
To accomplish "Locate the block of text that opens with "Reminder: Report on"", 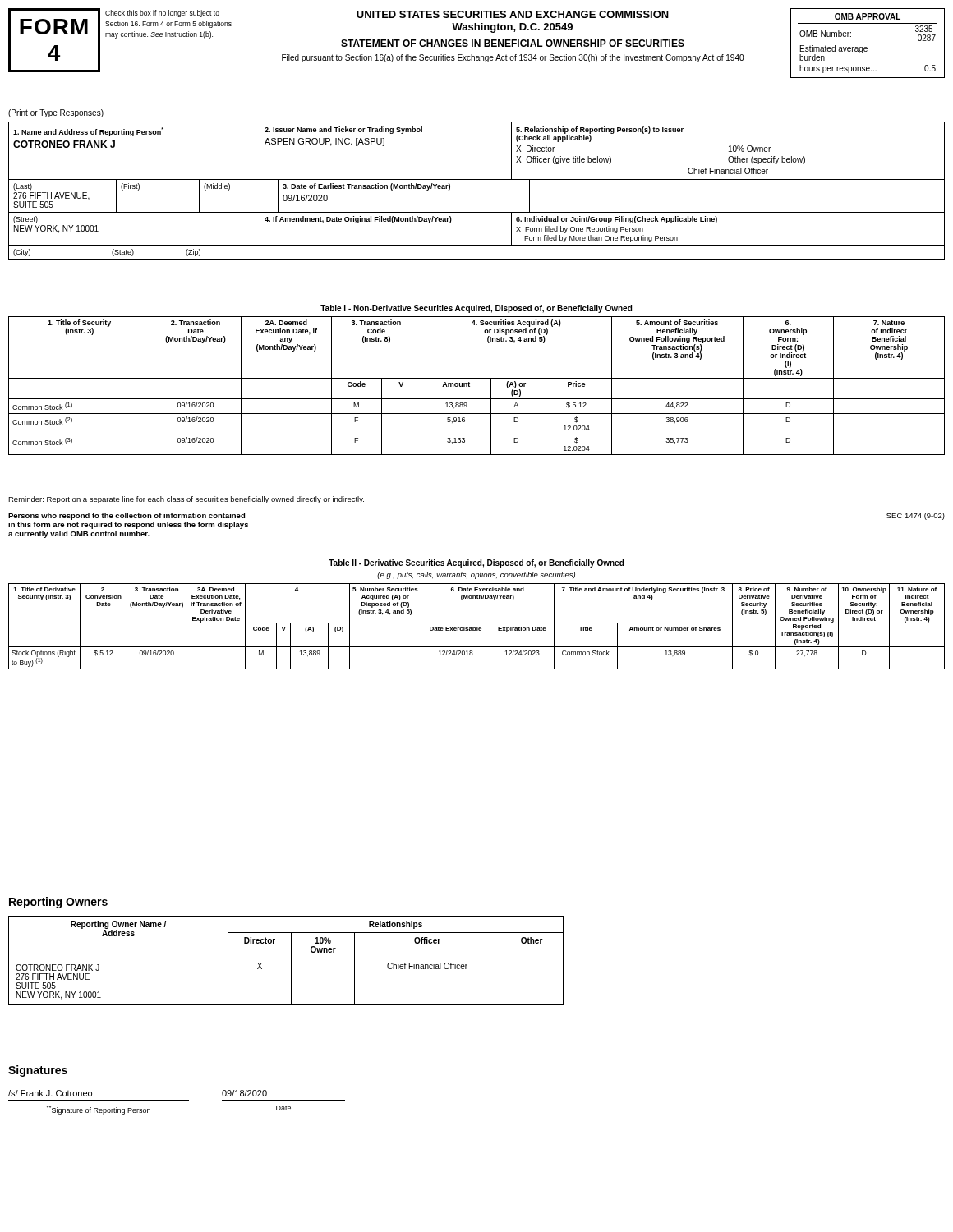I will coord(186,499).
